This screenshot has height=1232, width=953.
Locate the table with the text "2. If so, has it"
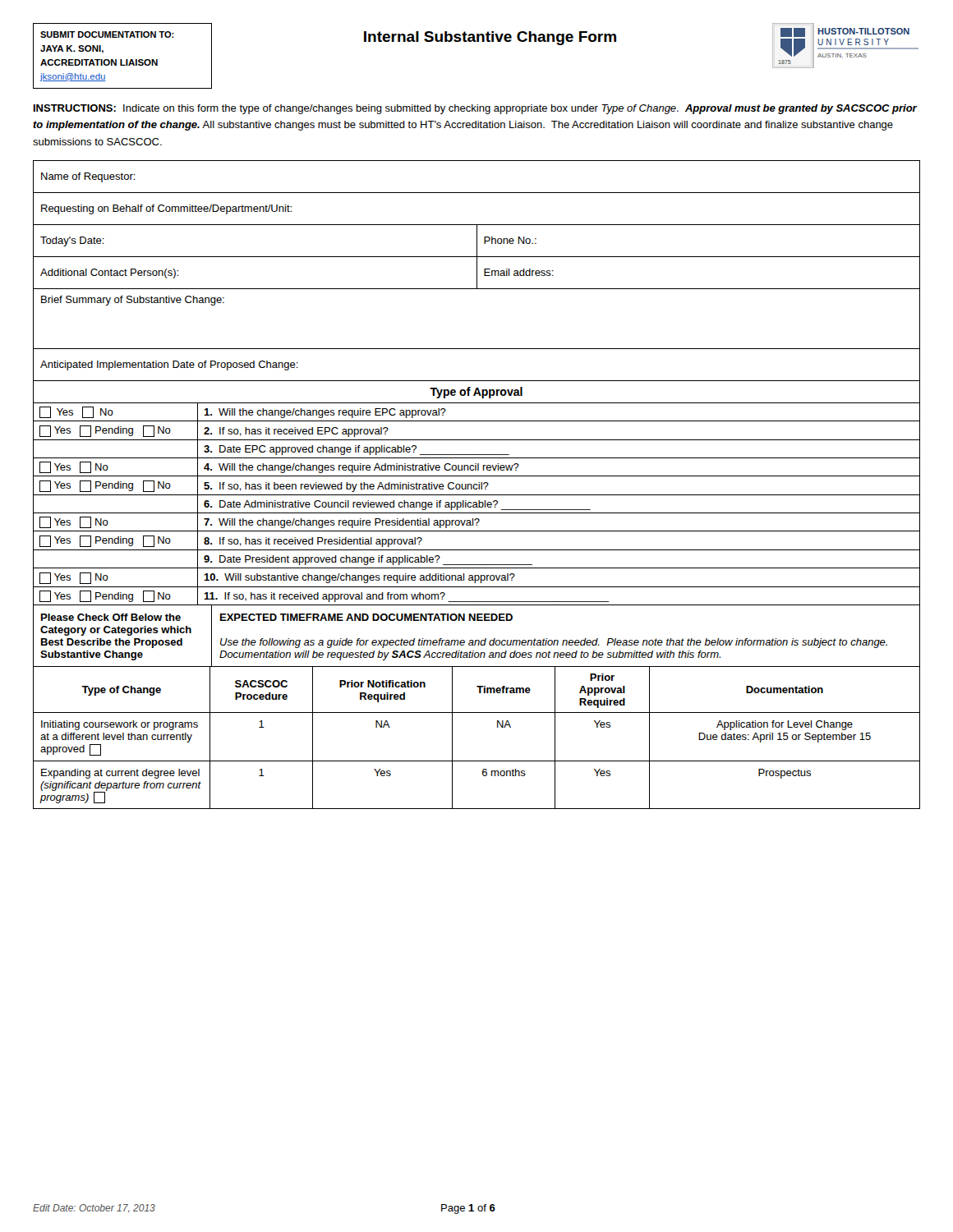(476, 504)
